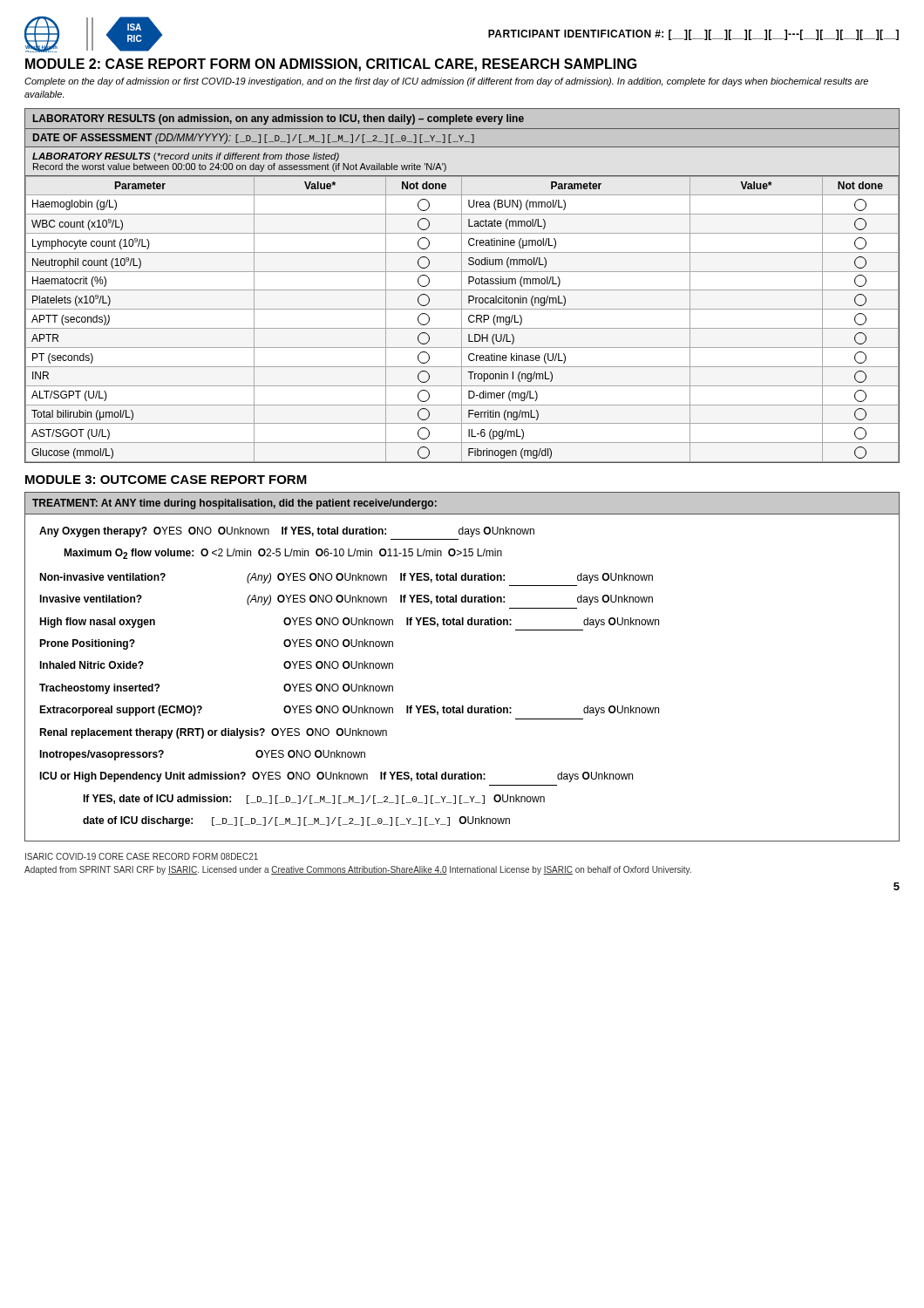The width and height of the screenshot is (924, 1308).
Task: Find the region starting "date of ICU discharge: [_D_][_D_]/[_M_][_M_]/[_2_][_0_][_Y_][_Y_]"
Action: 297,821
